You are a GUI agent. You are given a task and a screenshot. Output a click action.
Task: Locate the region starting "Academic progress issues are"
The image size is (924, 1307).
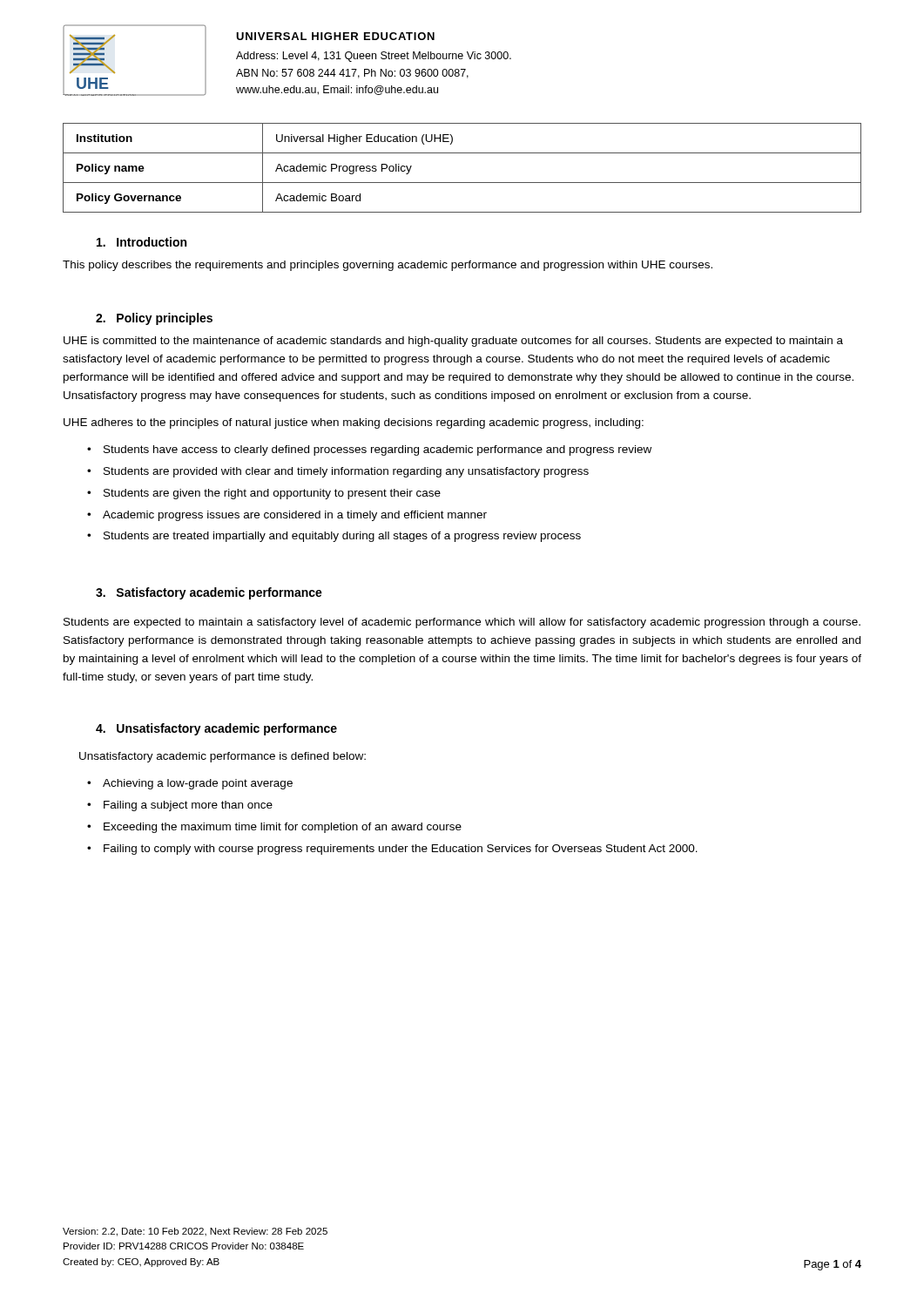295,514
